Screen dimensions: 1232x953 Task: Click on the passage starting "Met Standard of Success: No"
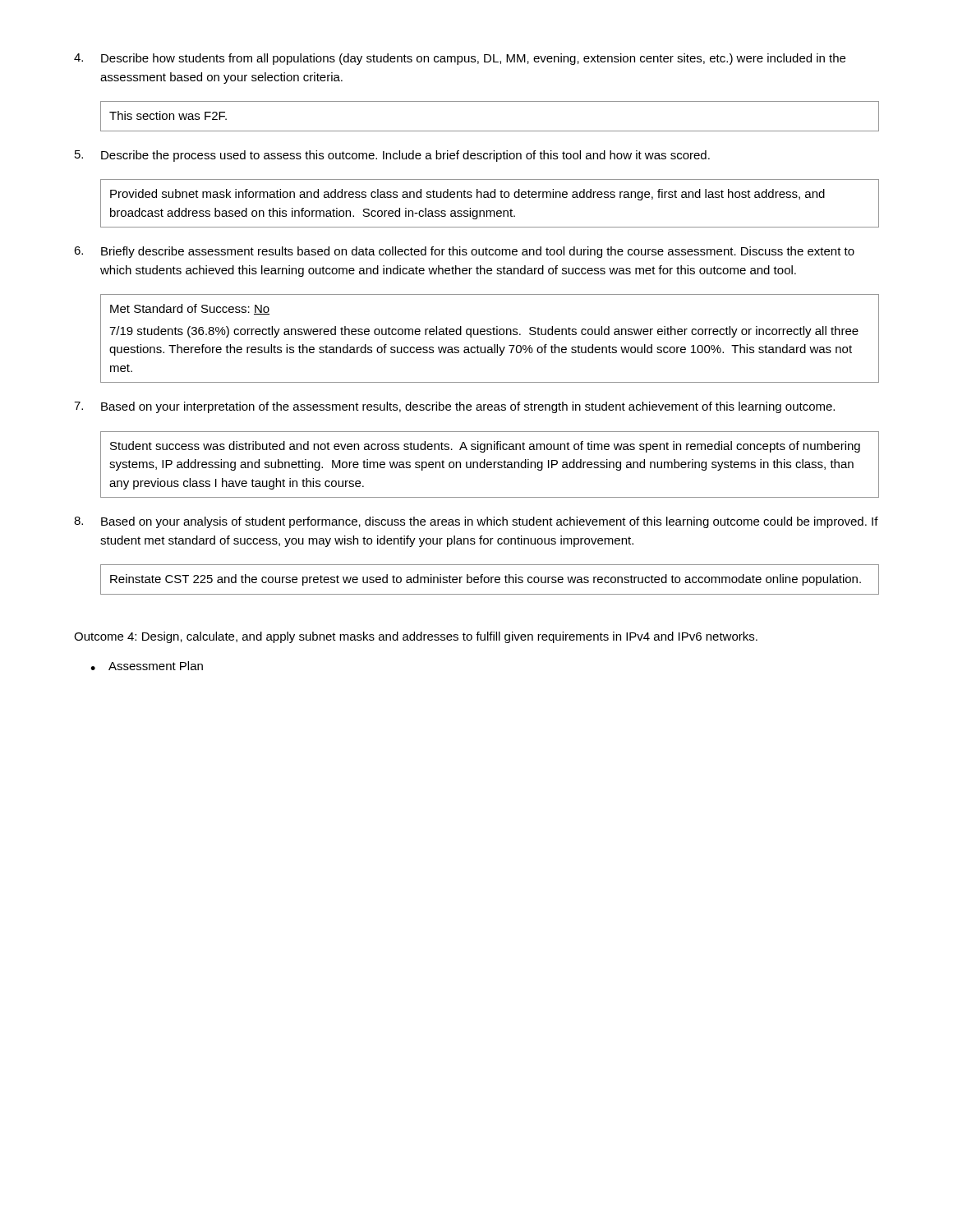click(490, 338)
